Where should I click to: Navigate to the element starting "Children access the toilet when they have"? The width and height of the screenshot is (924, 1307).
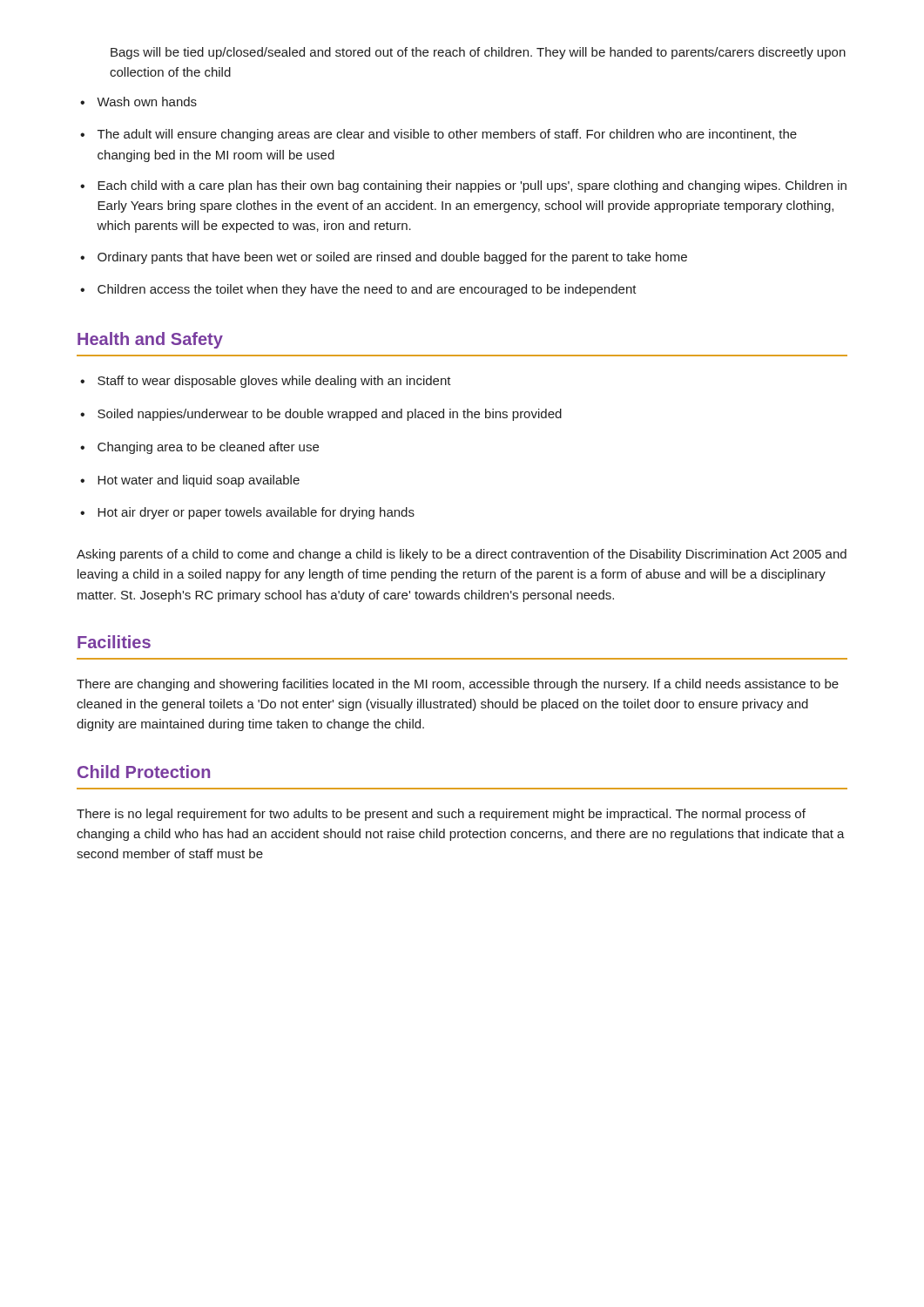(x=367, y=289)
